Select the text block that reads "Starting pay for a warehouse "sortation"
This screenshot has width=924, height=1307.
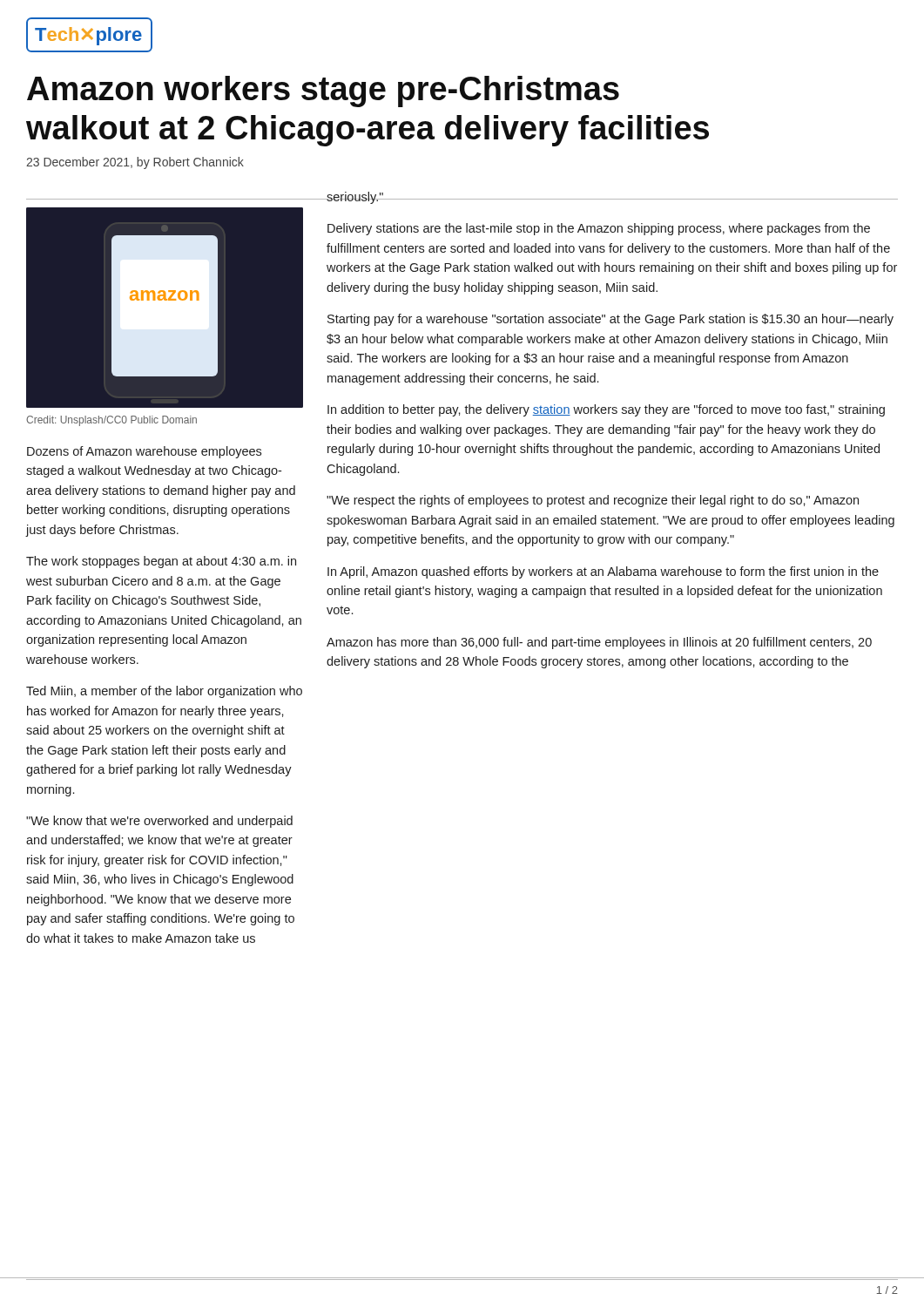(610, 349)
